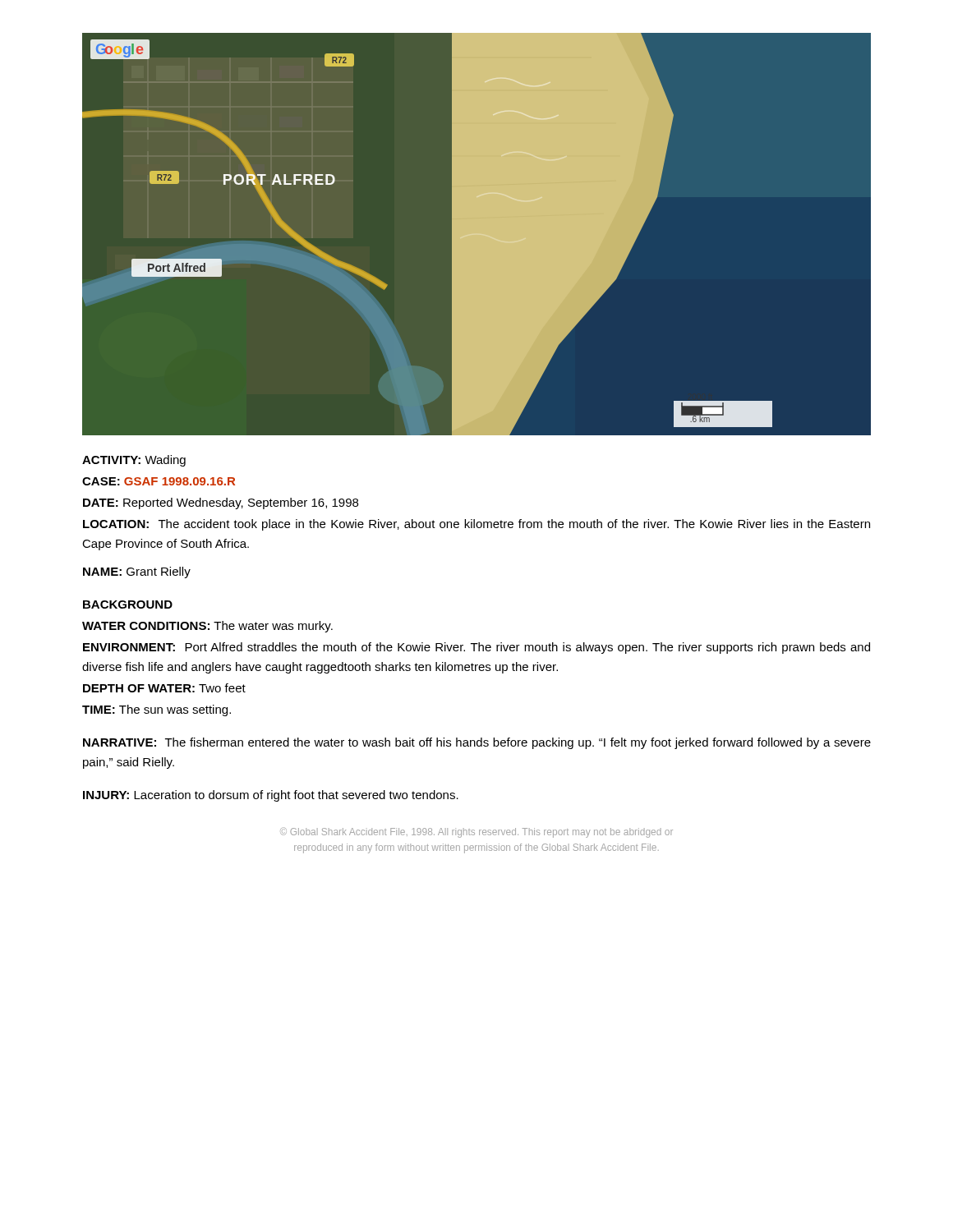Point to "WATER CONDITIONS: The water was murky."

(208, 625)
